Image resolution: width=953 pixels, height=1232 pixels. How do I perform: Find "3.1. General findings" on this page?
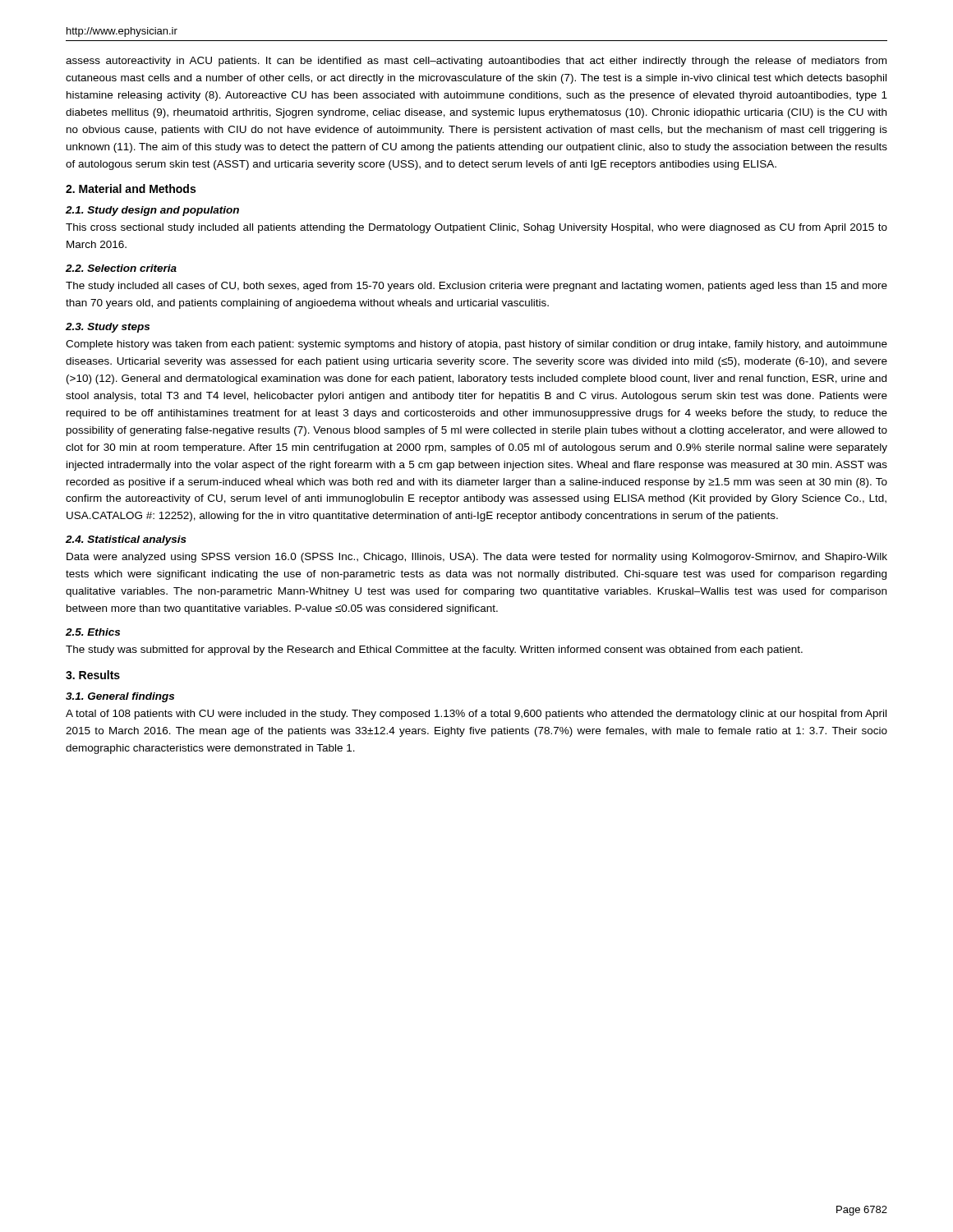click(120, 696)
